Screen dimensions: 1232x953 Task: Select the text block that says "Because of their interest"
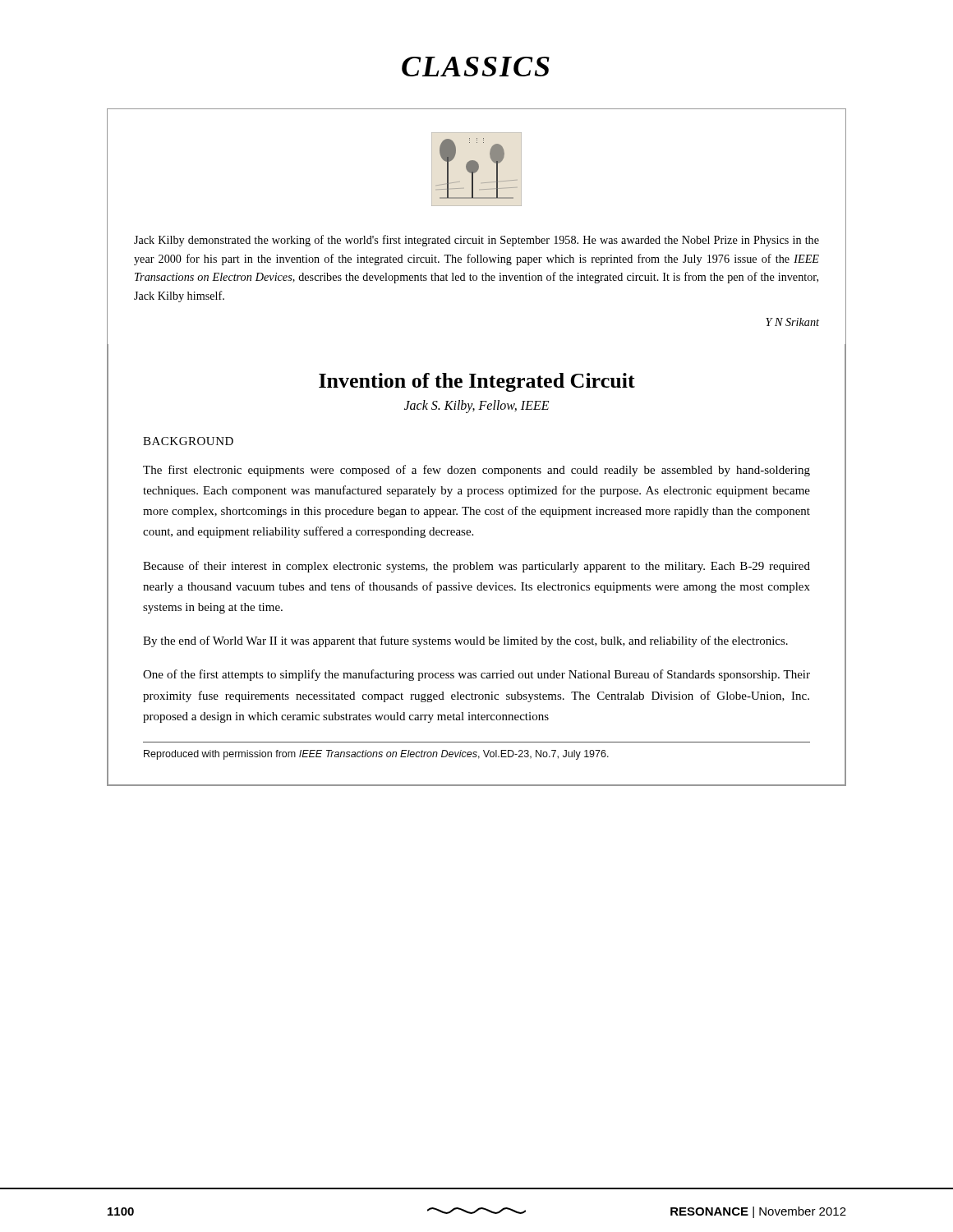pos(476,586)
